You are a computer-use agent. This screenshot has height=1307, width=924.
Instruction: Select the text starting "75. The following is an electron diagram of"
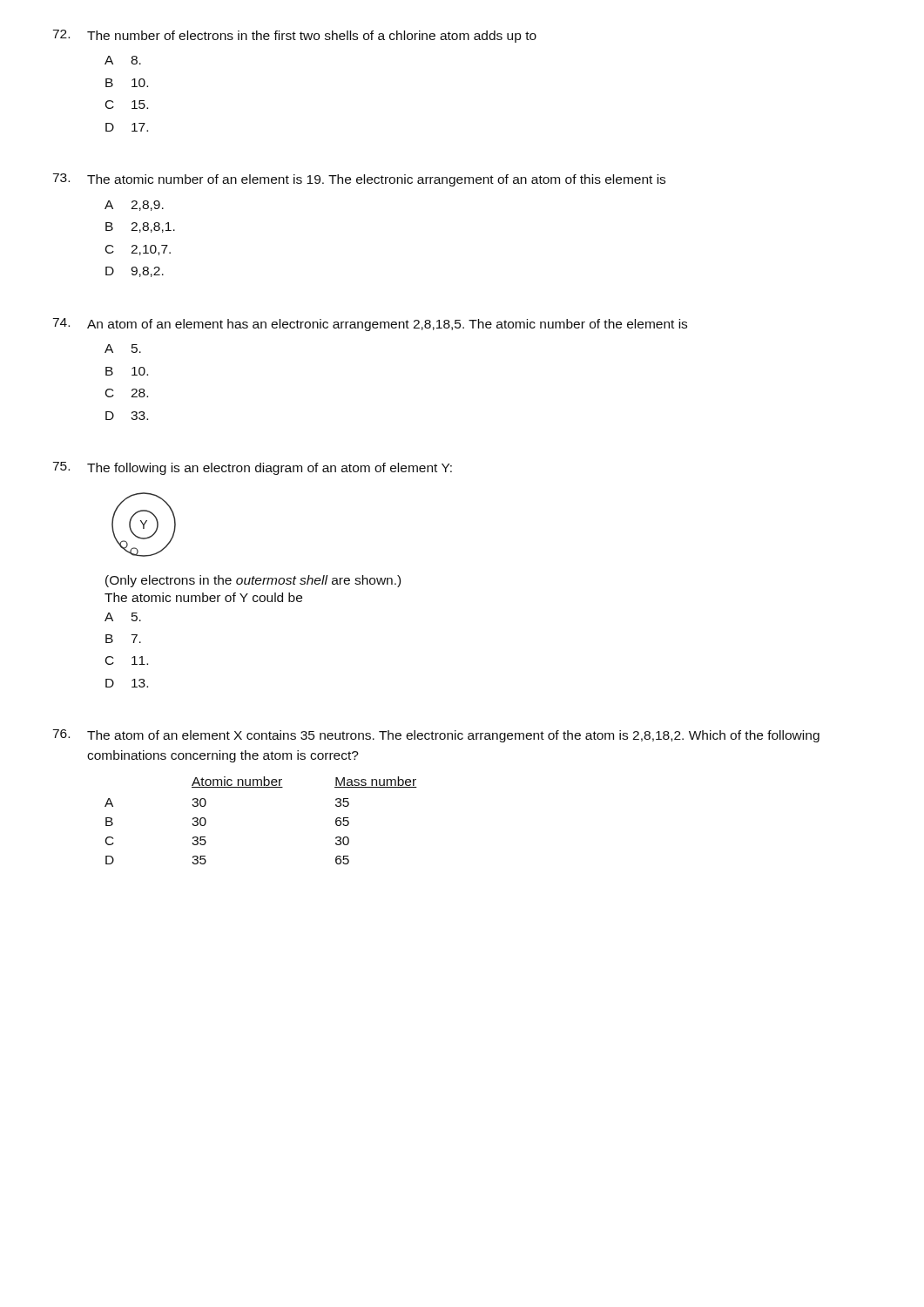[x=252, y=468]
